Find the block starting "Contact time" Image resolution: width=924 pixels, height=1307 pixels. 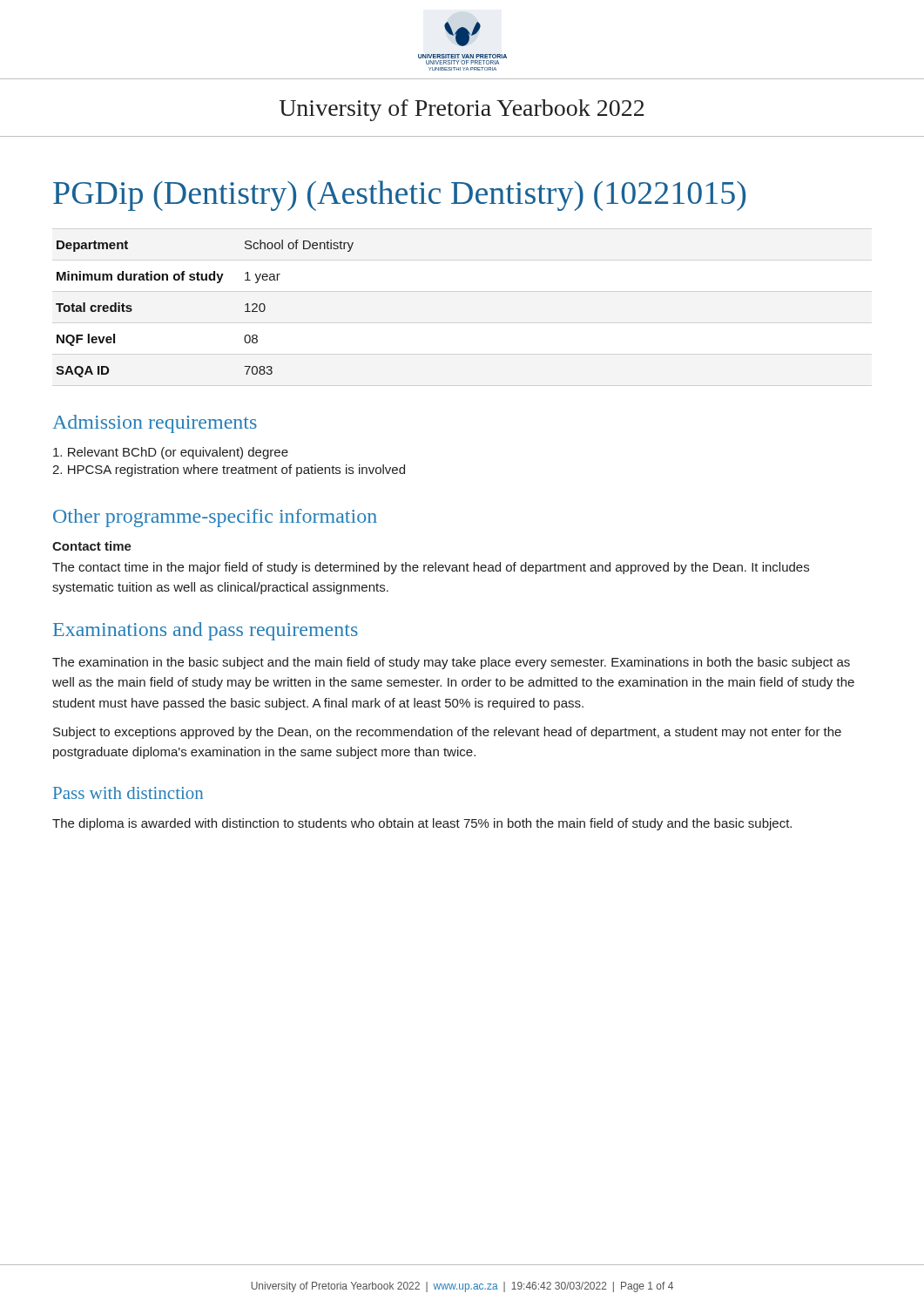(92, 546)
